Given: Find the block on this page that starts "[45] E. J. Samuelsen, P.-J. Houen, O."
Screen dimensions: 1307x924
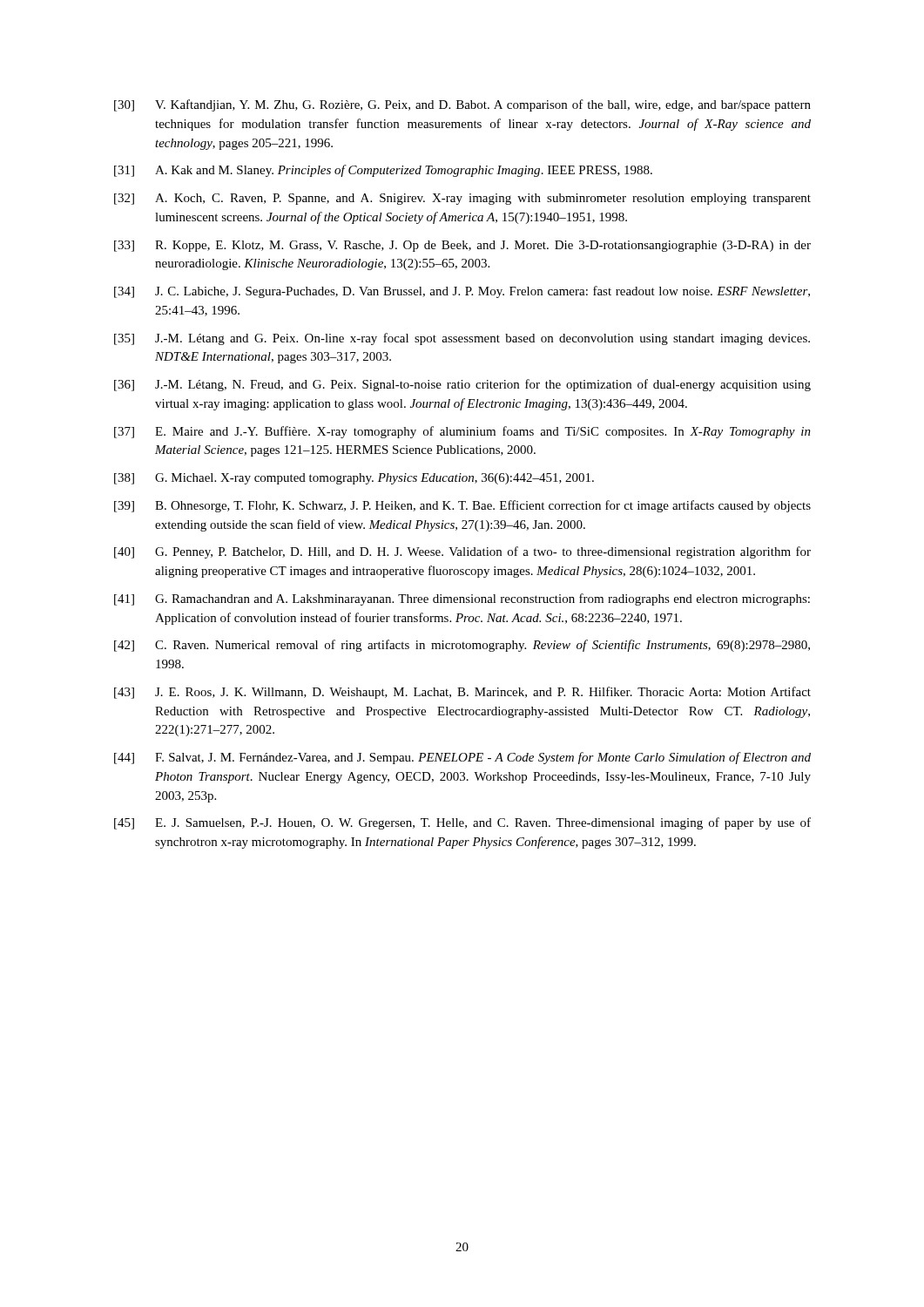Looking at the screenshot, I should click(462, 833).
